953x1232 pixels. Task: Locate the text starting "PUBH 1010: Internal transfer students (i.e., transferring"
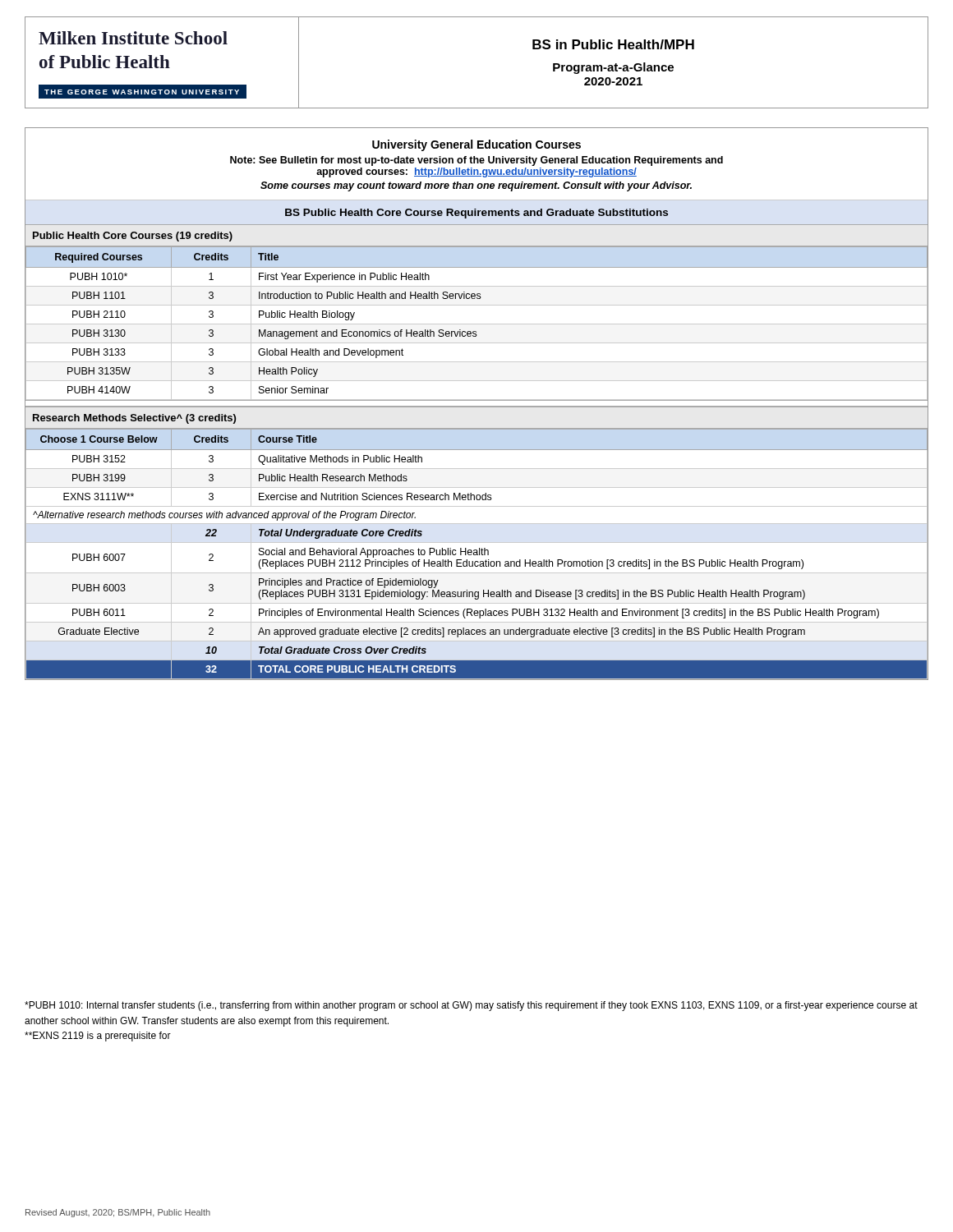tap(471, 1021)
